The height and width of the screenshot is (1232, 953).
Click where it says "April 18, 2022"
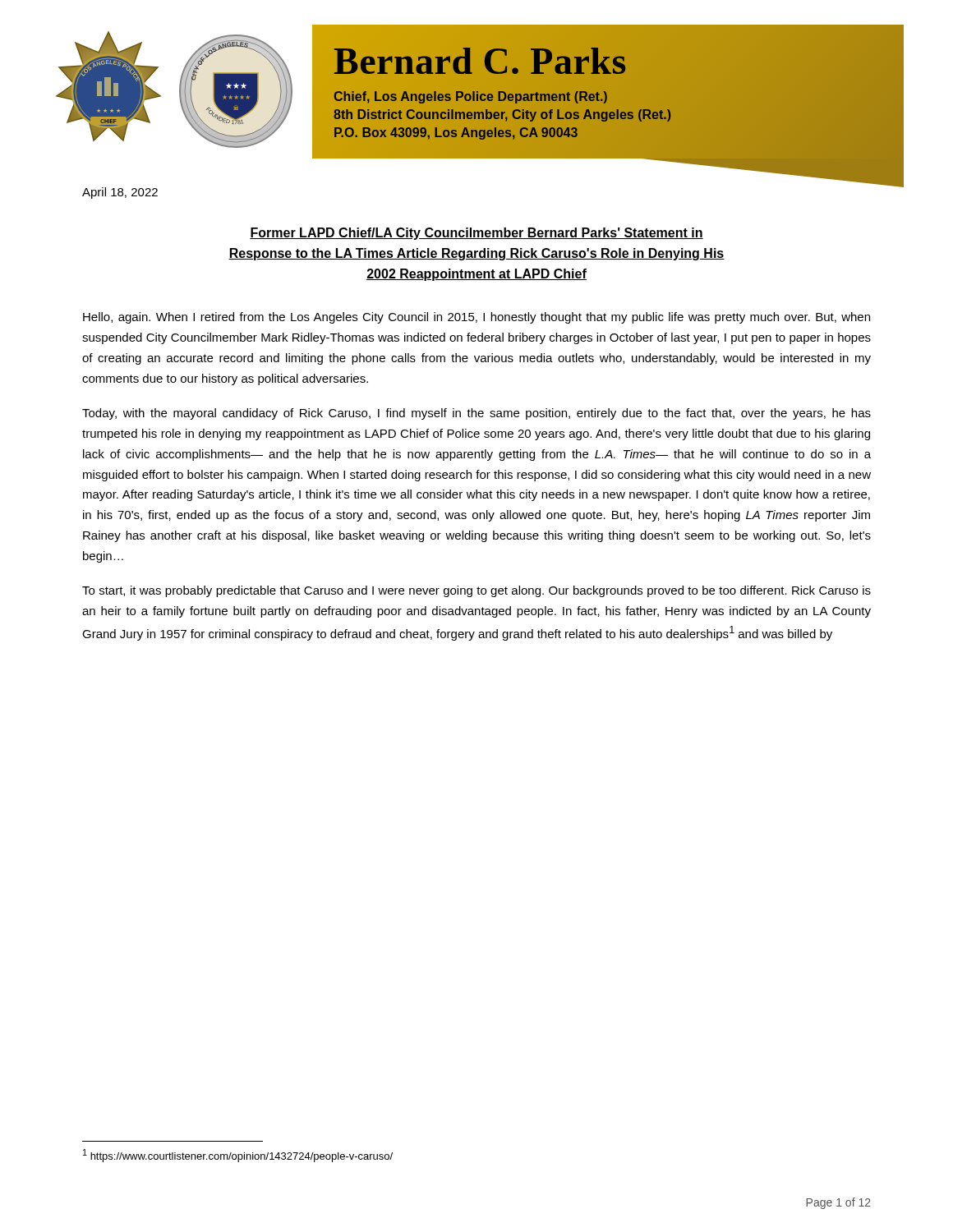(x=120, y=192)
